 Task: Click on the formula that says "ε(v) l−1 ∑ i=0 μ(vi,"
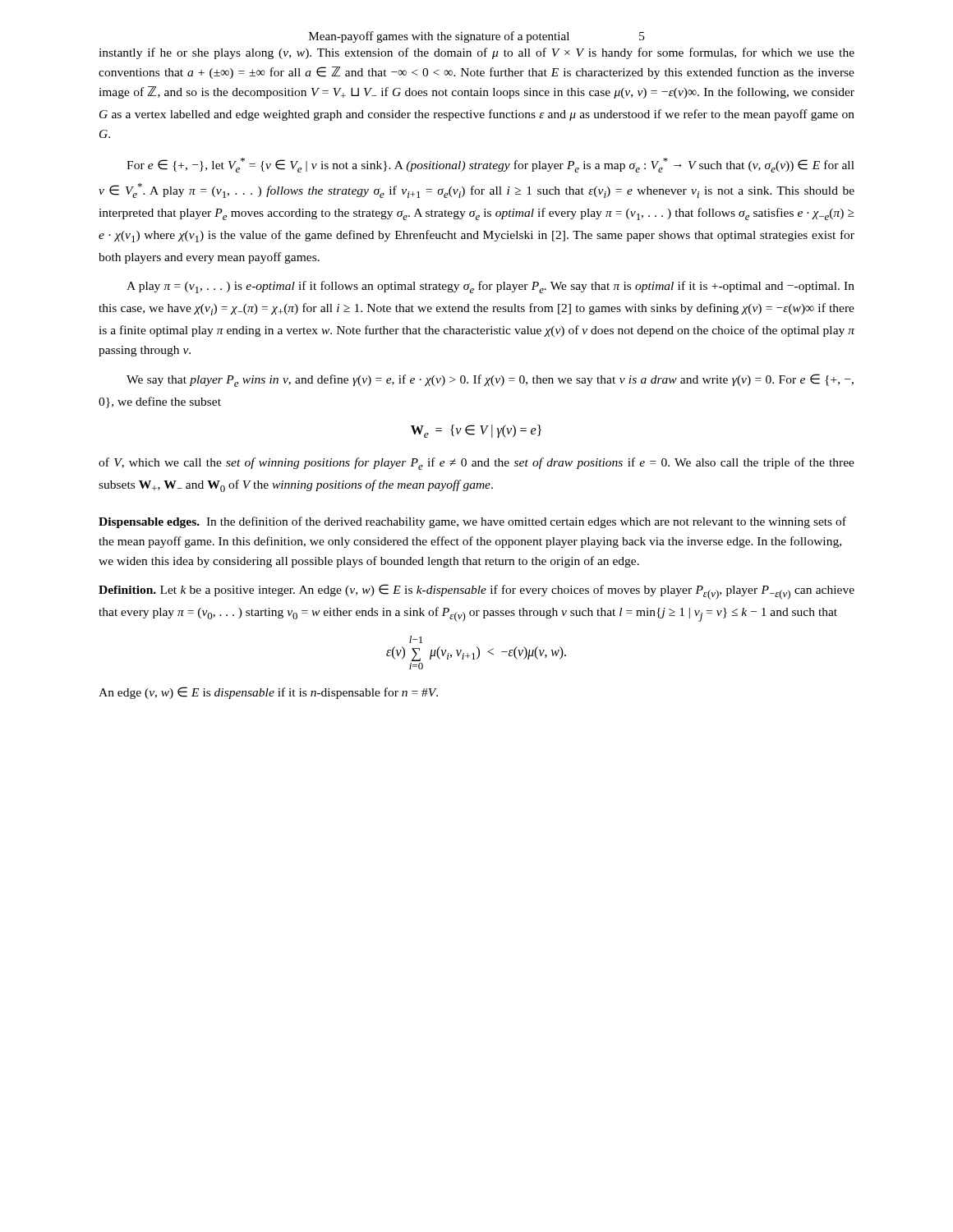[476, 653]
